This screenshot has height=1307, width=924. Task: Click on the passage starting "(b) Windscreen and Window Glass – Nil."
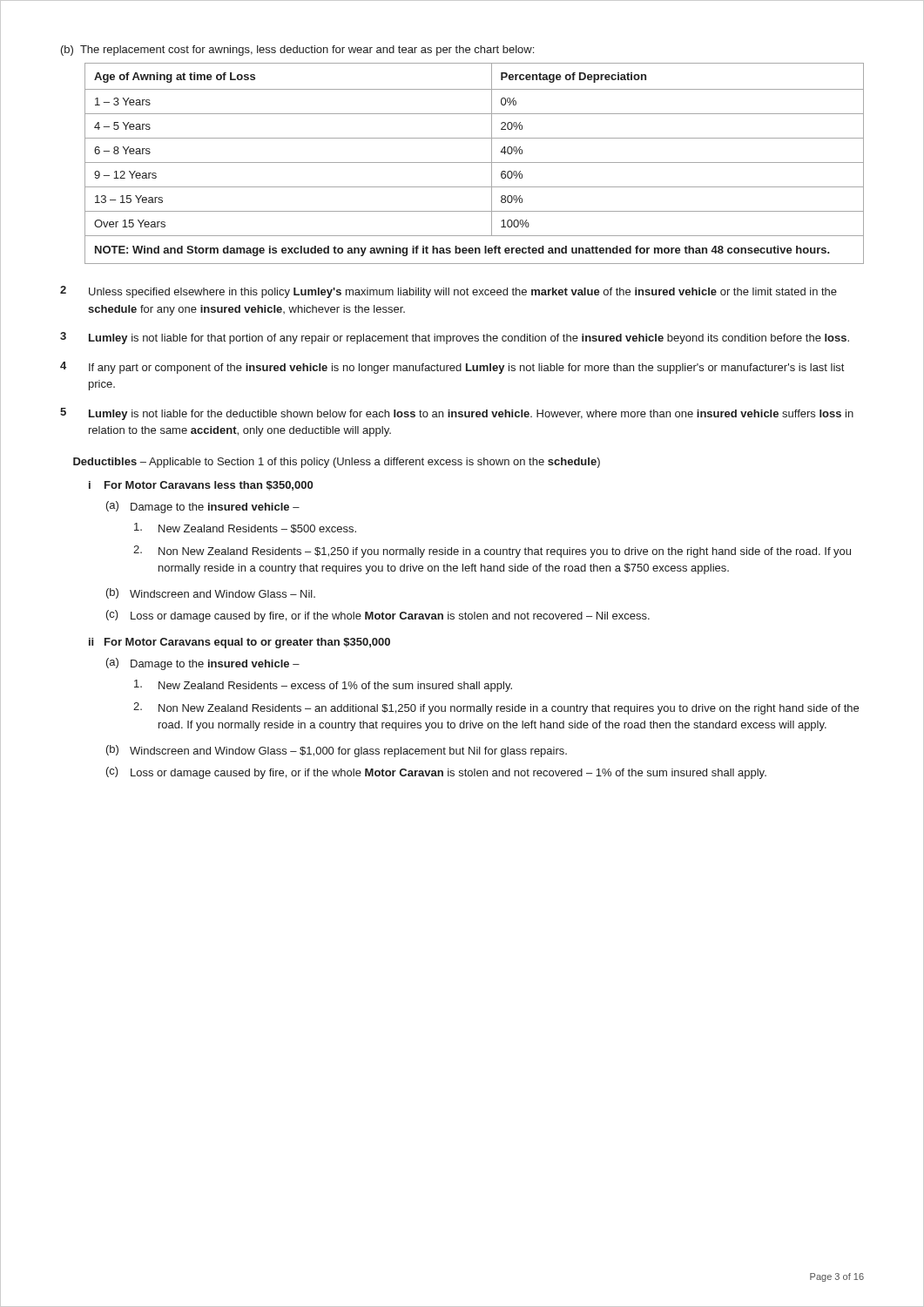tap(211, 593)
